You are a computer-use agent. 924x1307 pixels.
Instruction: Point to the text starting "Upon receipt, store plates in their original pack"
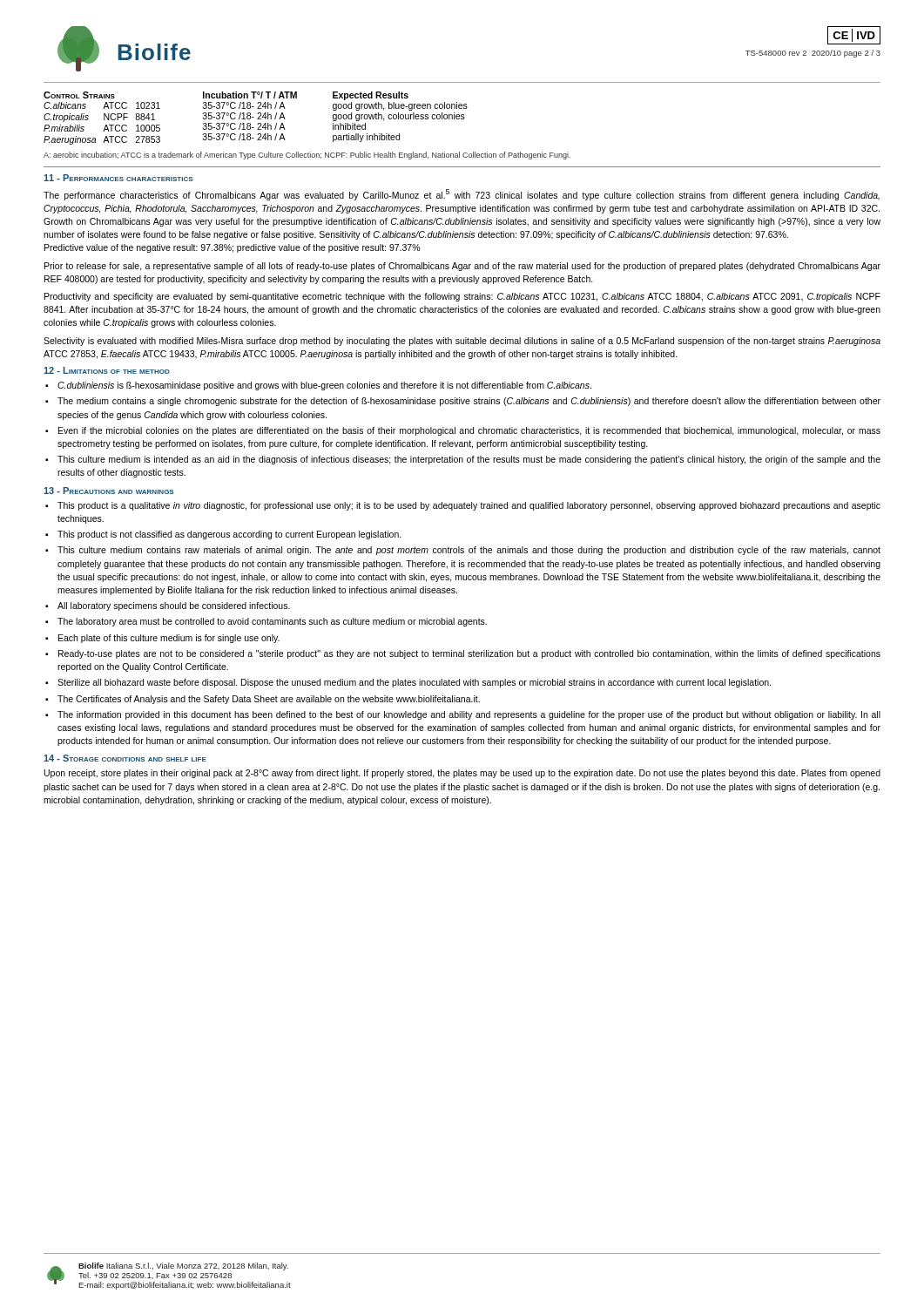462,786
